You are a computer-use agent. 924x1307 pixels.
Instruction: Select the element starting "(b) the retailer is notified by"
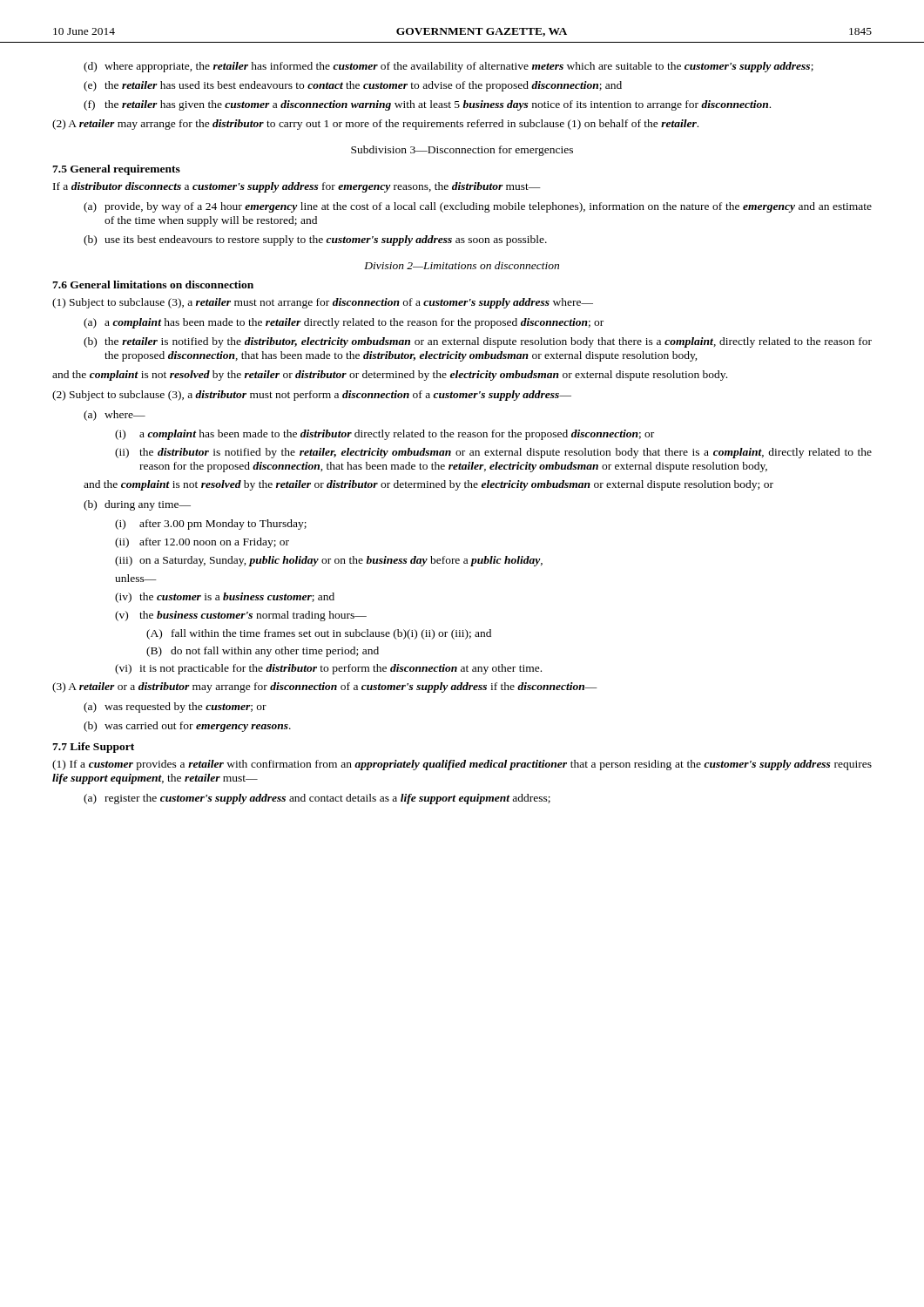coord(478,349)
